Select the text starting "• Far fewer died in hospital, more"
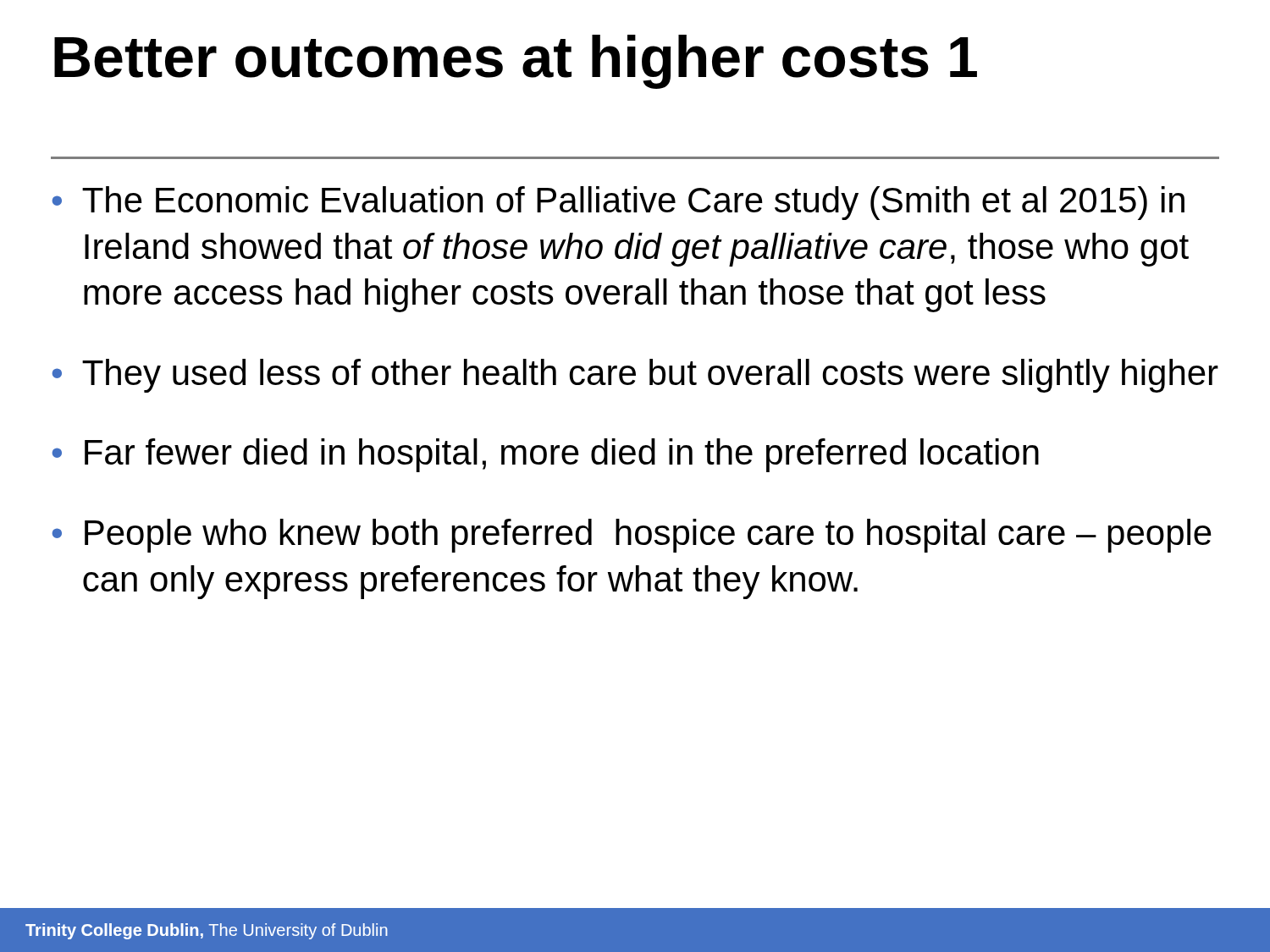The height and width of the screenshot is (952, 1270). (546, 453)
